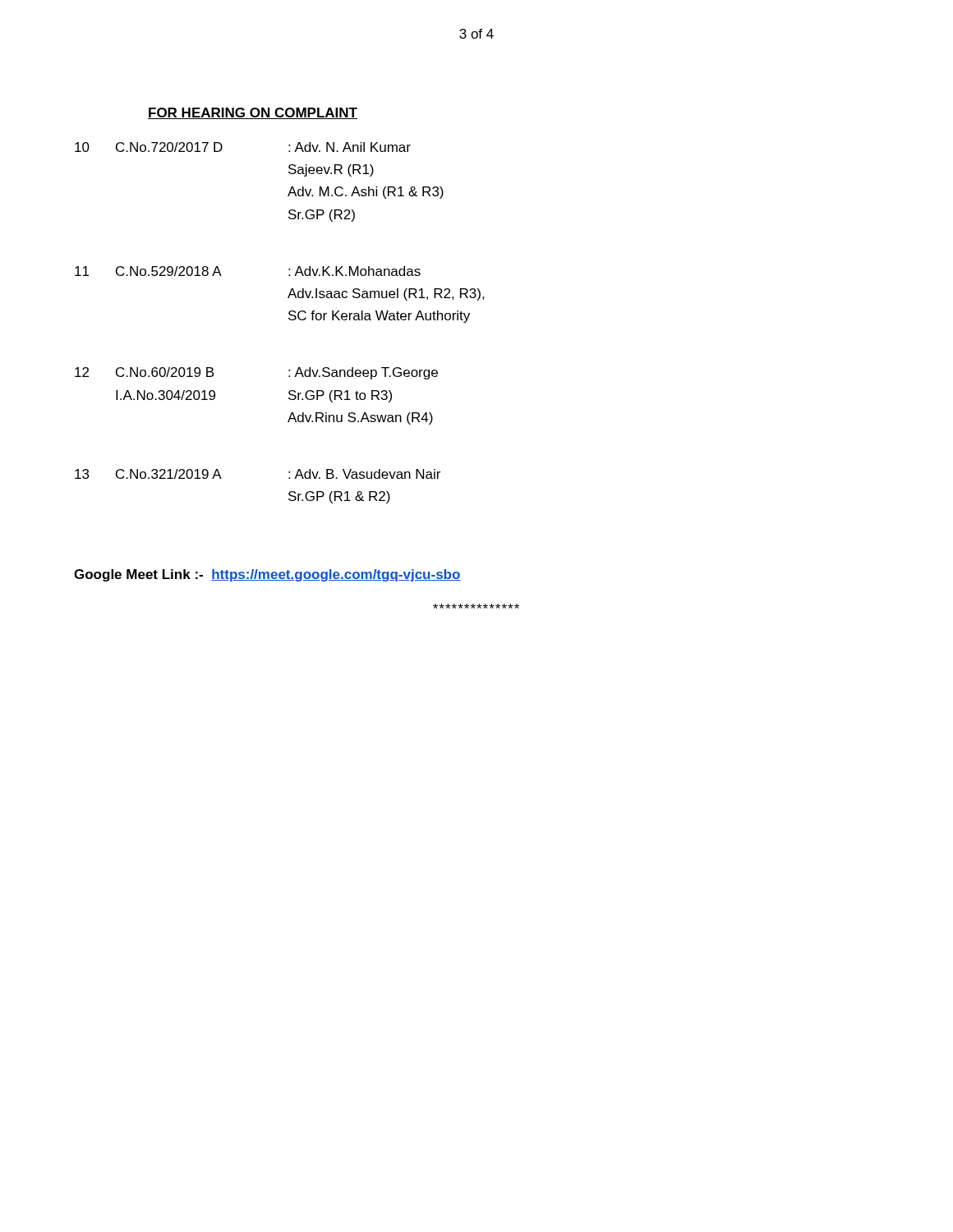
Task: Click the passage that begins "10 C.No.720/2017 D : Adv. N. Anil"
Action: point(168,147)
